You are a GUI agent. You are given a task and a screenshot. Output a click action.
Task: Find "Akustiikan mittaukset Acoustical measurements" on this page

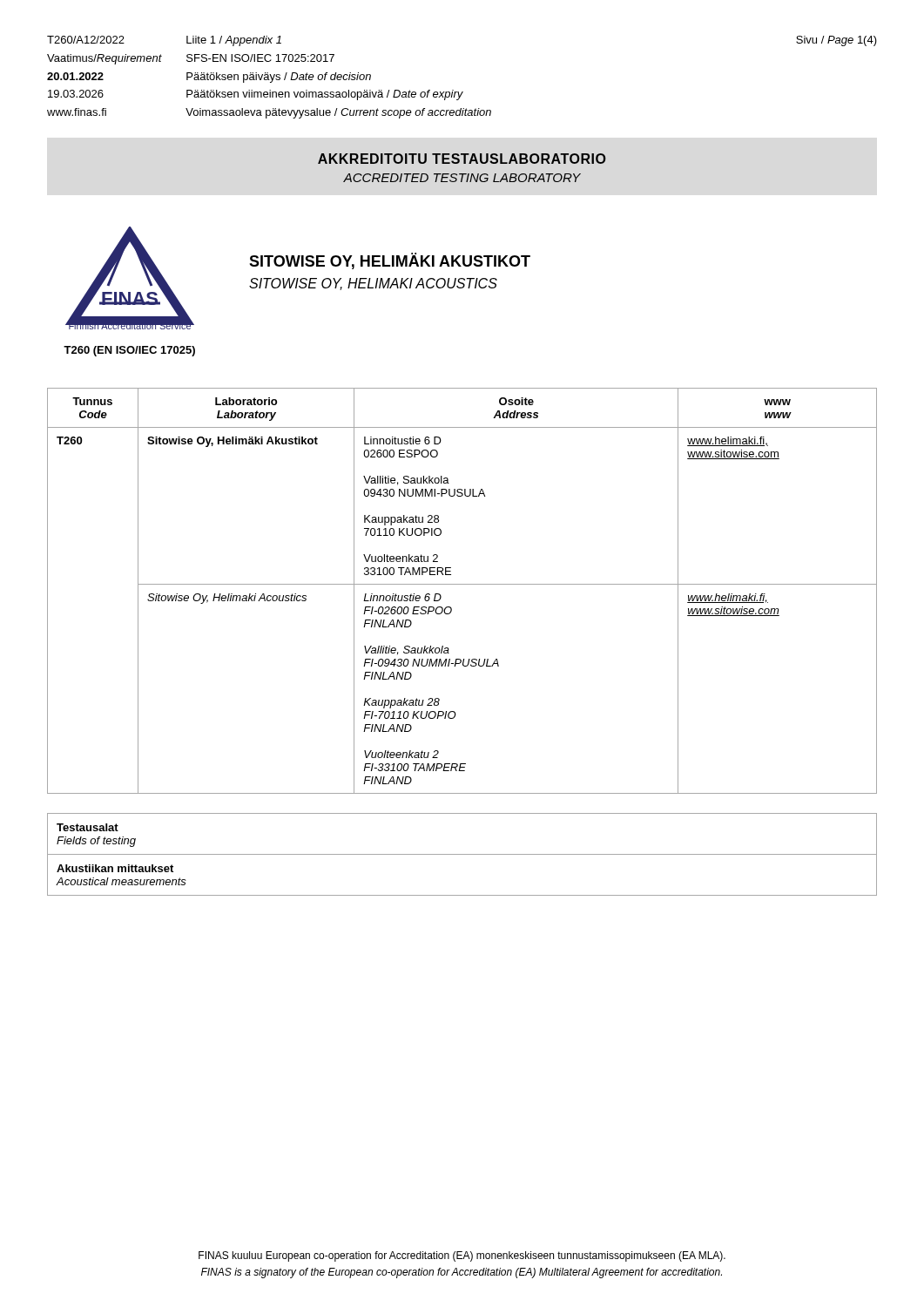click(121, 875)
